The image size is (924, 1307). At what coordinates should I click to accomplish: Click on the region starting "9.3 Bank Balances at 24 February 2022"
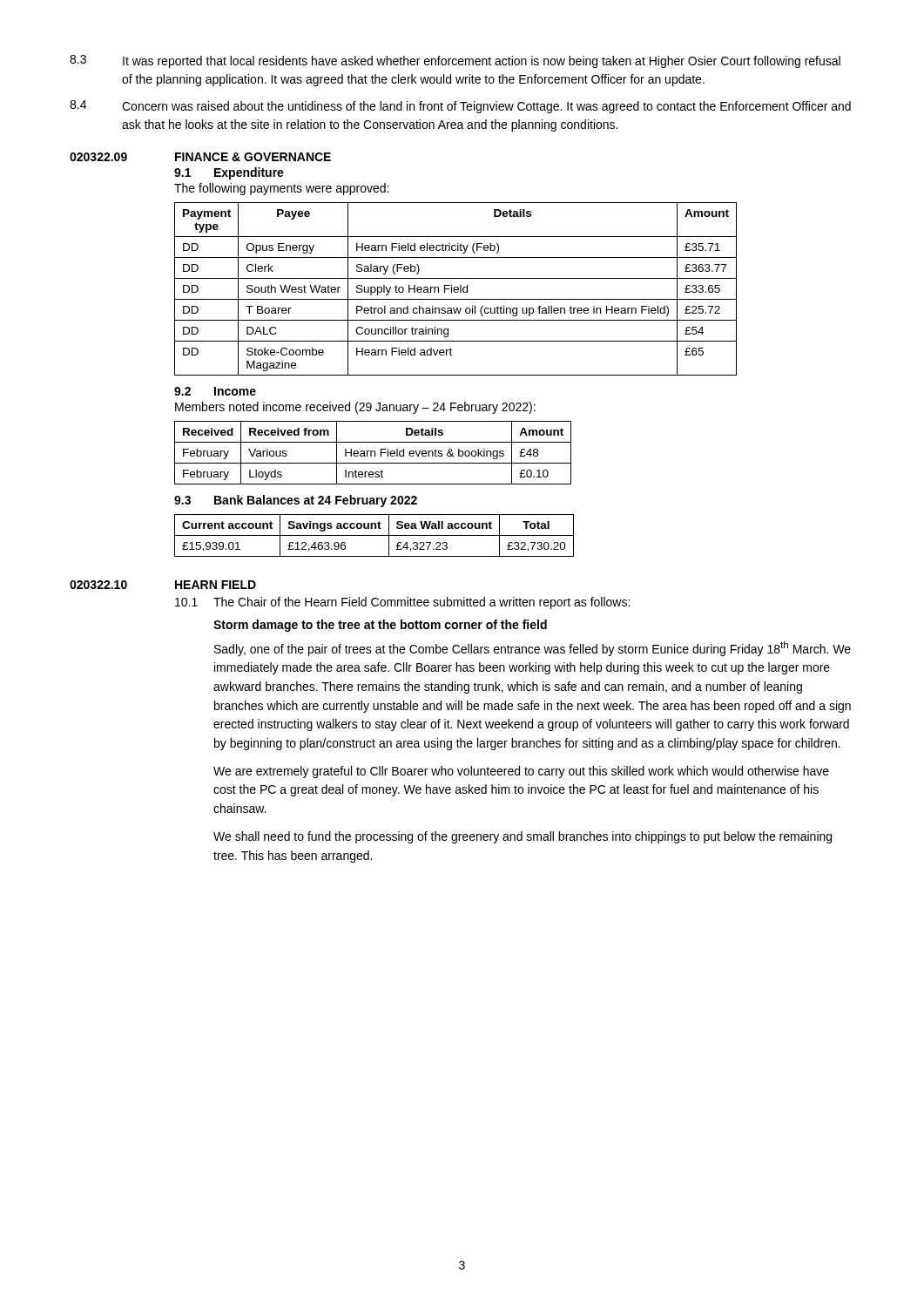[296, 500]
